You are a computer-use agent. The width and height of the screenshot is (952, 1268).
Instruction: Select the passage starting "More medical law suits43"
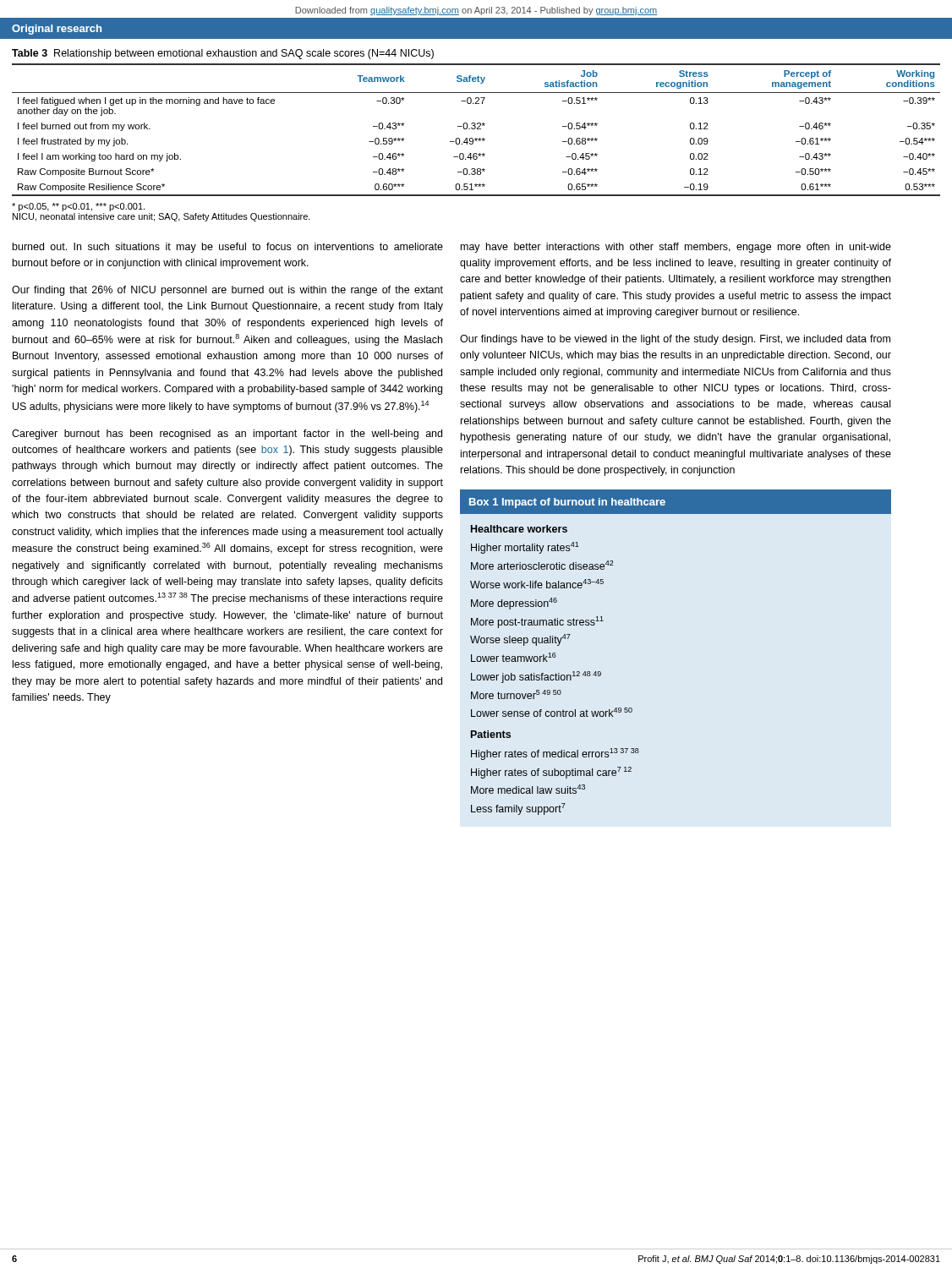pos(528,790)
